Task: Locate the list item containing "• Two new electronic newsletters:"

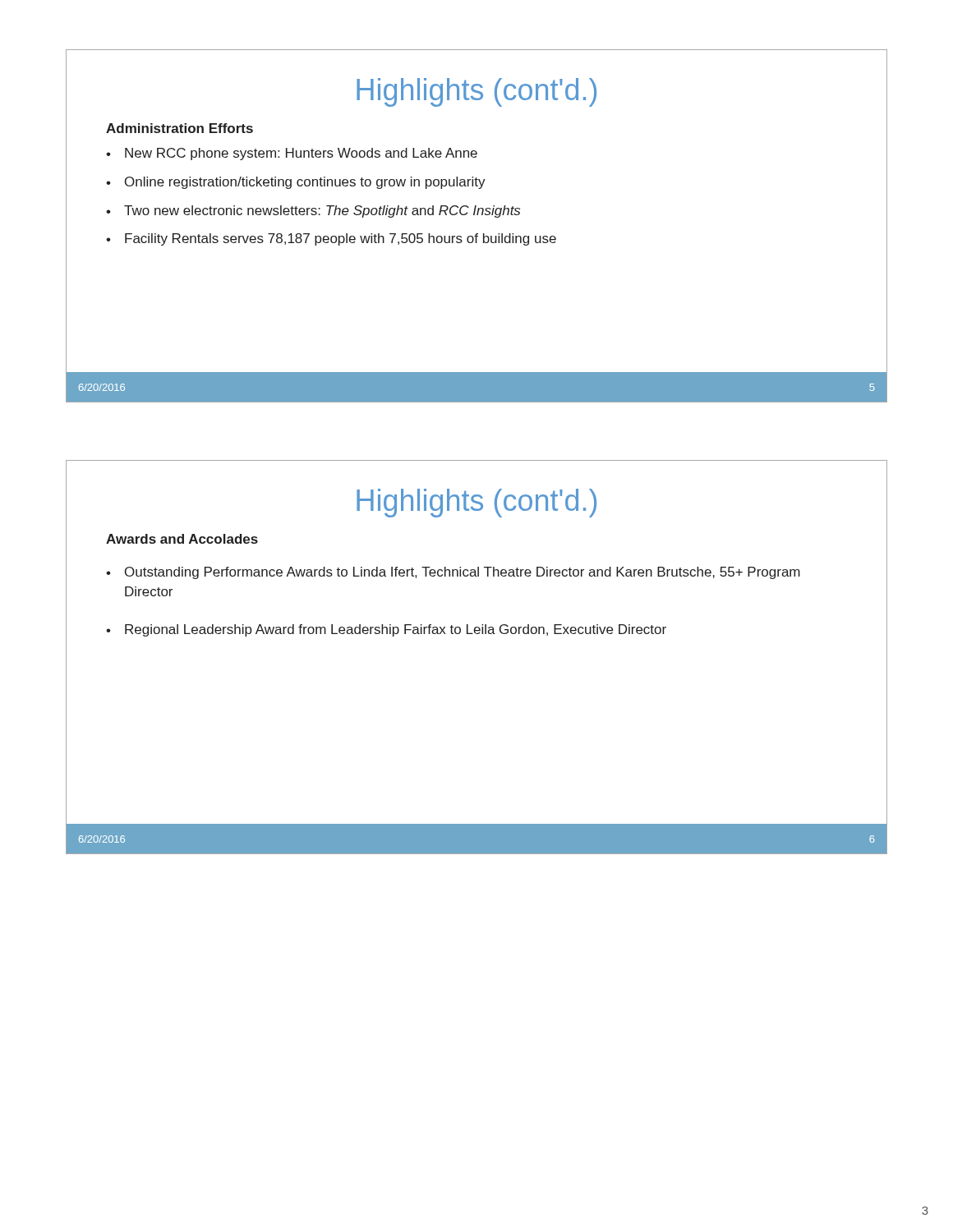Action: click(313, 211)
